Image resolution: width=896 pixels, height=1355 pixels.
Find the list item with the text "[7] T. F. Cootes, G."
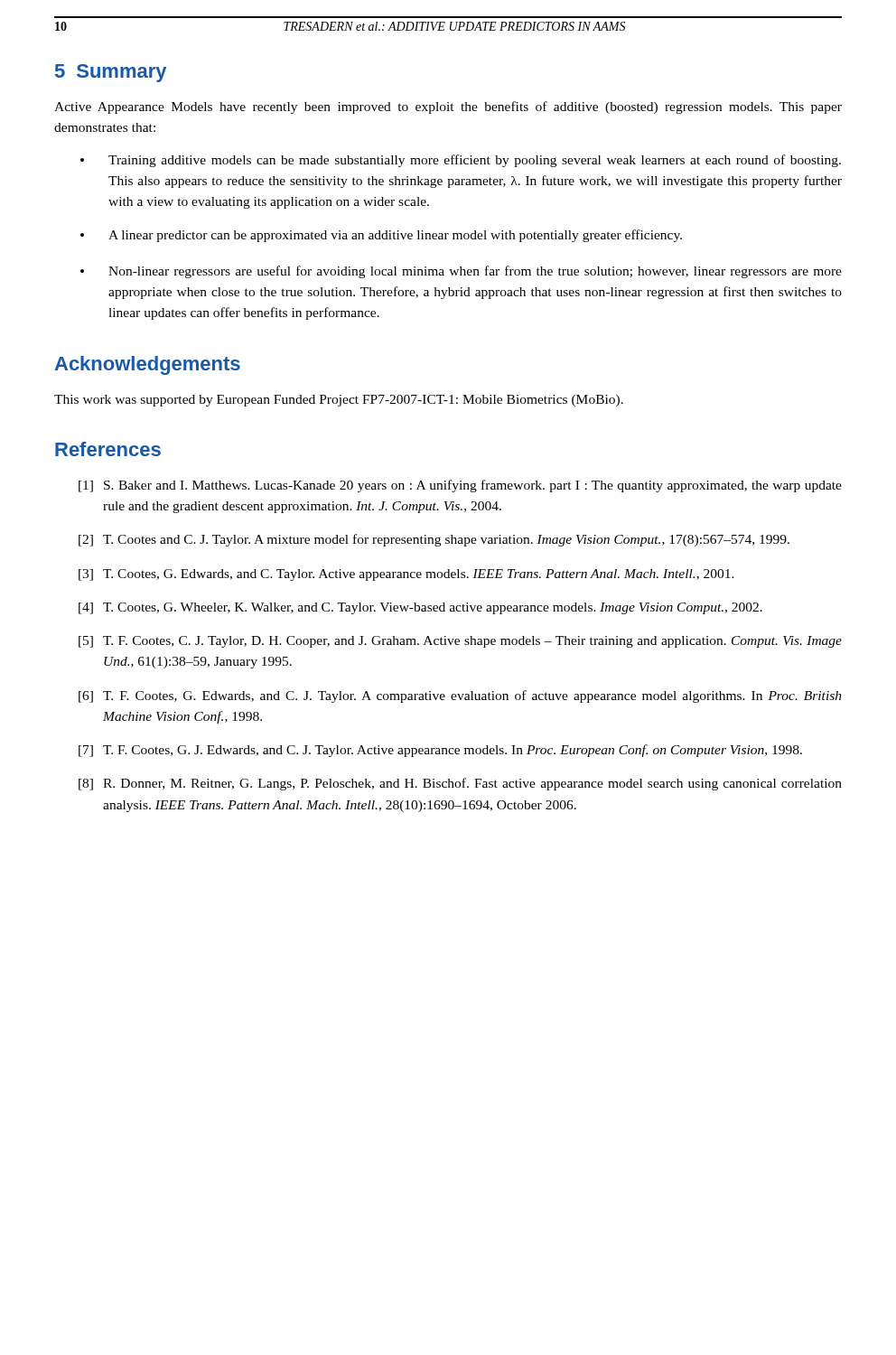coord(448,749)
